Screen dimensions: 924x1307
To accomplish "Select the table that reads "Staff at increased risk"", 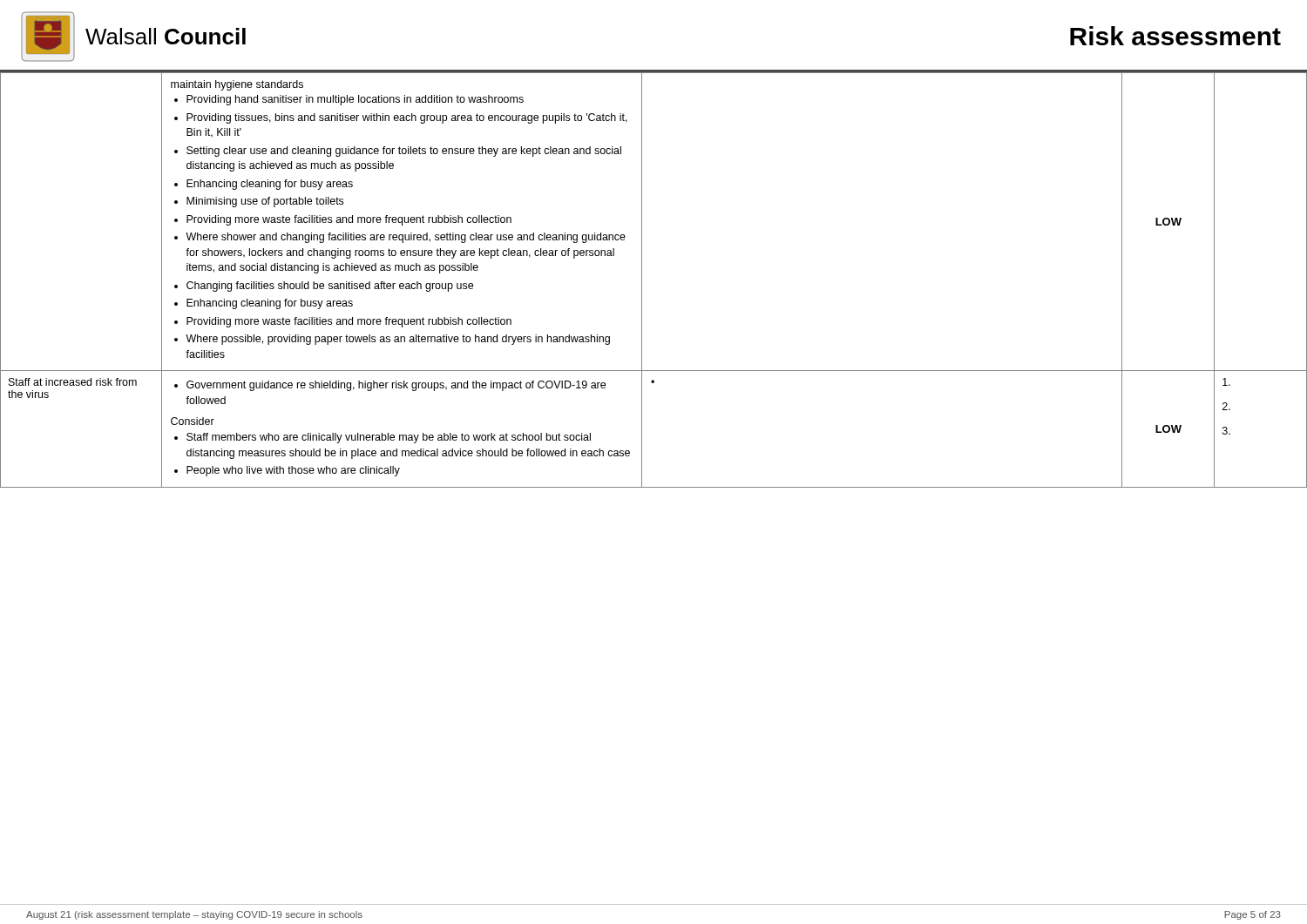I will tap(654, 280).
